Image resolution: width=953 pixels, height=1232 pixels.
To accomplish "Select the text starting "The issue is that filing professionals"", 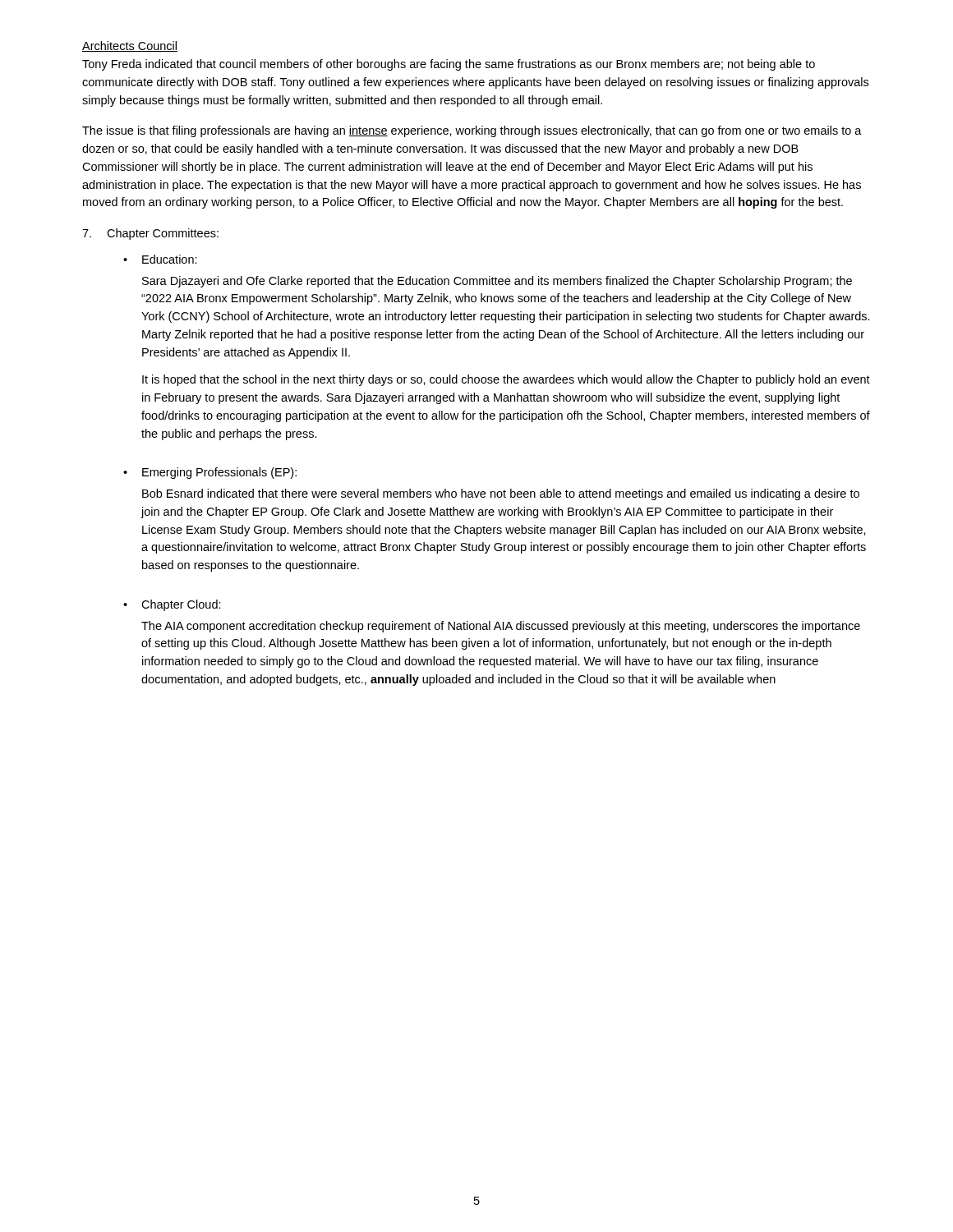I will tap(472, 167).
